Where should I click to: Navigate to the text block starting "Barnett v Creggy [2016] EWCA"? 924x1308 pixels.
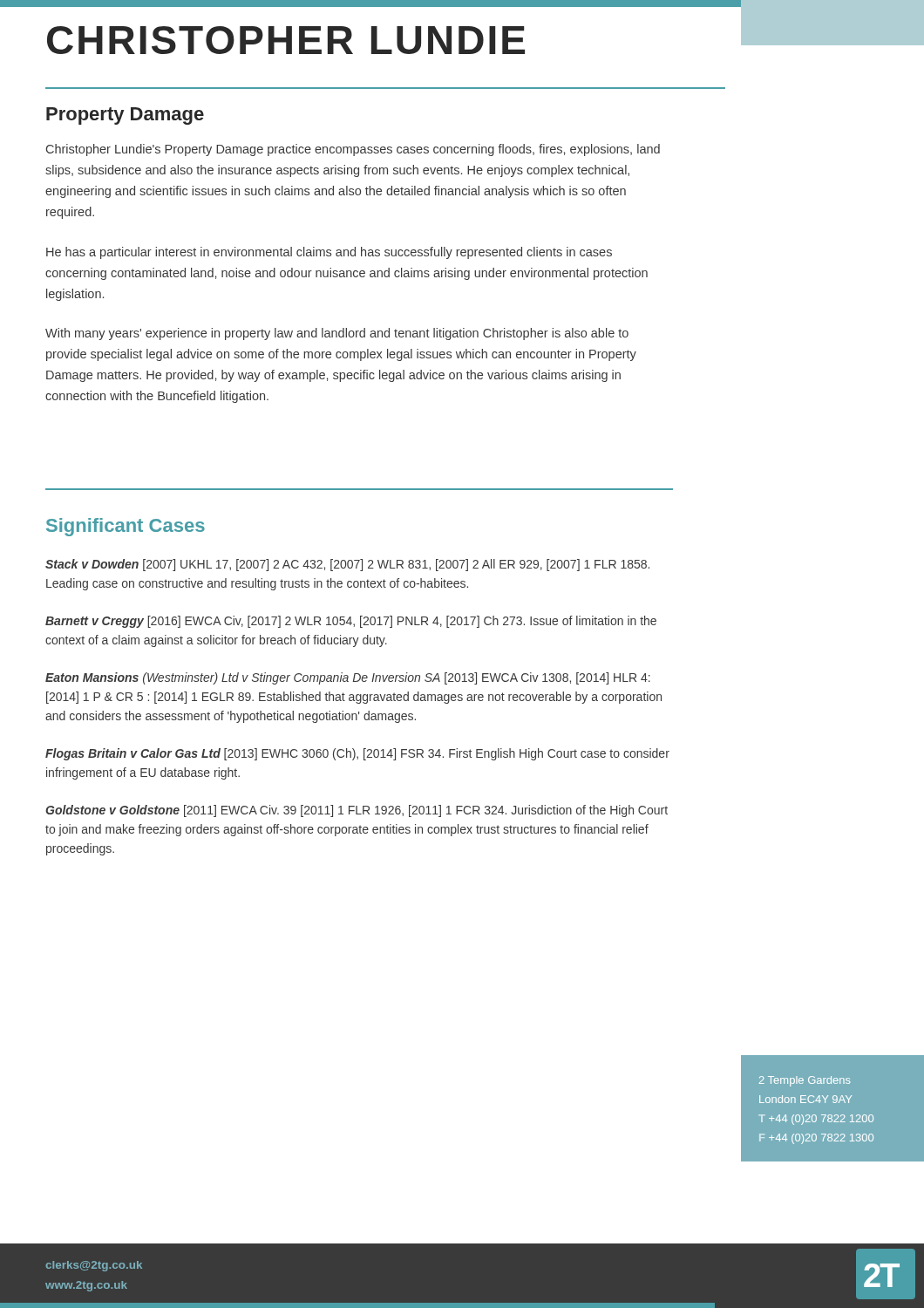351,630
